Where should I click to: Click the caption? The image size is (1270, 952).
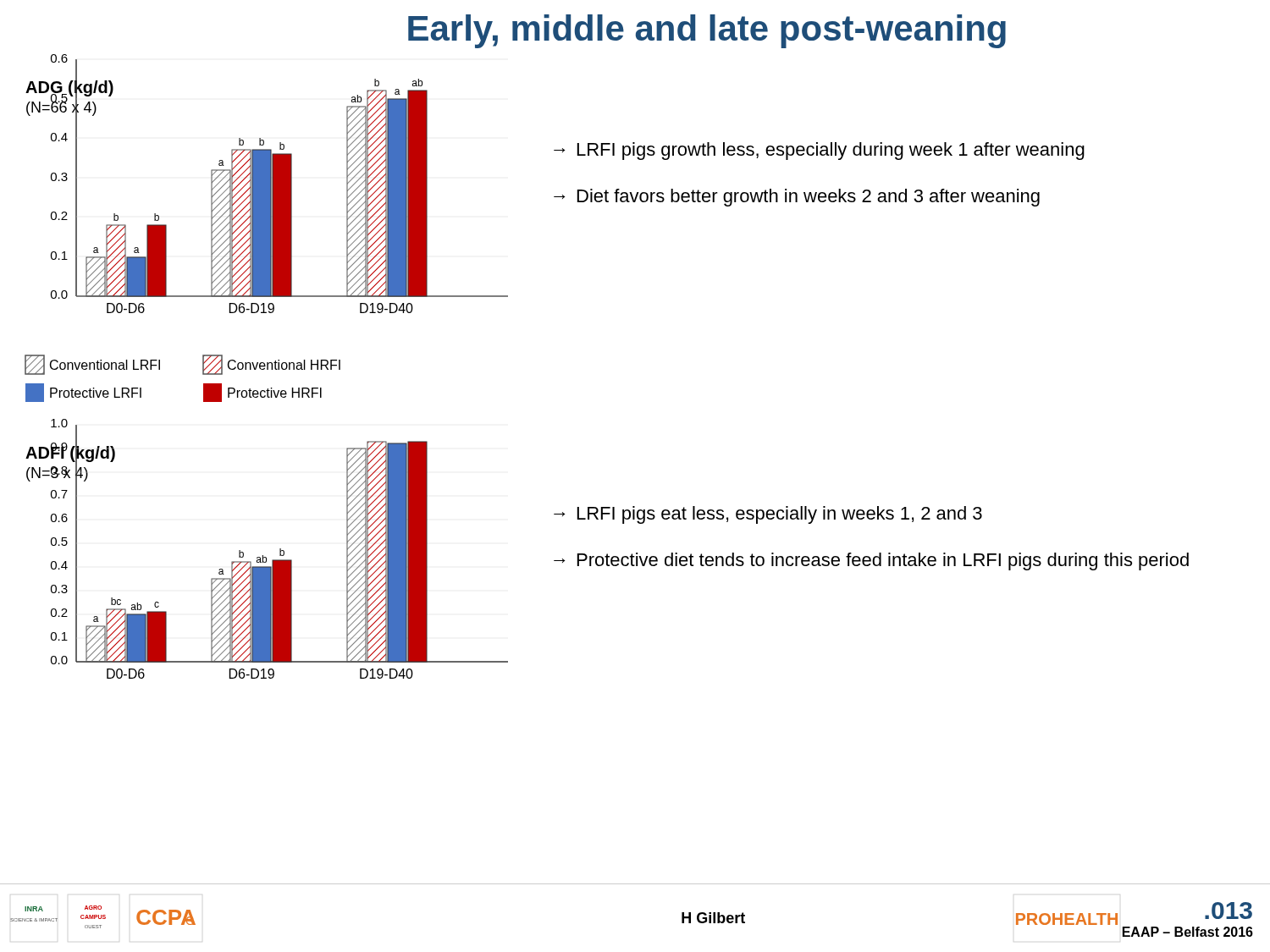(275, 379)
